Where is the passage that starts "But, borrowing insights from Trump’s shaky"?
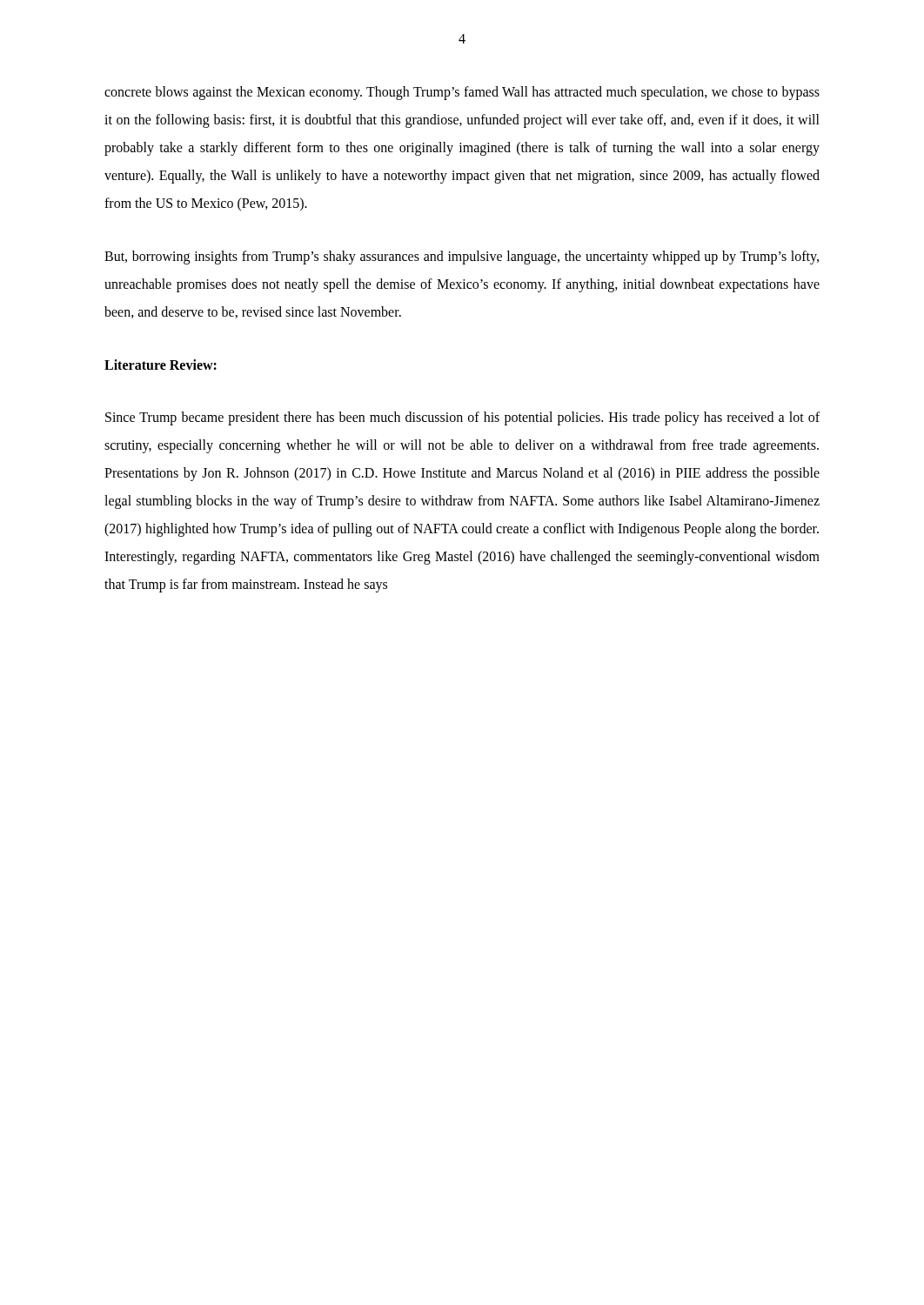The height and width of the screenshot is (1305, 924). coord(462,284)
